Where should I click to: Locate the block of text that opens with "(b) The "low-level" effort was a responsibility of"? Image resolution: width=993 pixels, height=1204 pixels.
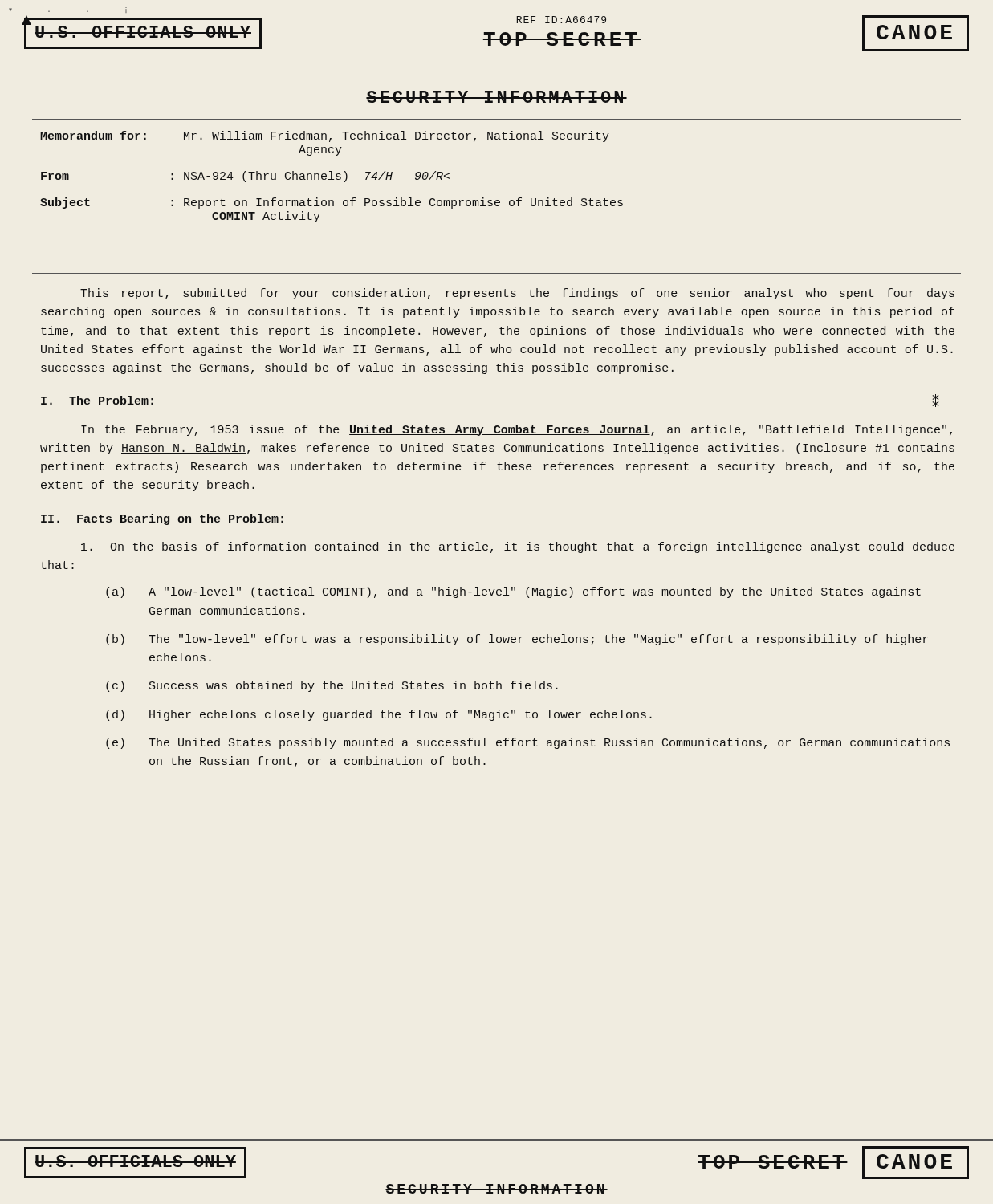(x=530, y=649)
